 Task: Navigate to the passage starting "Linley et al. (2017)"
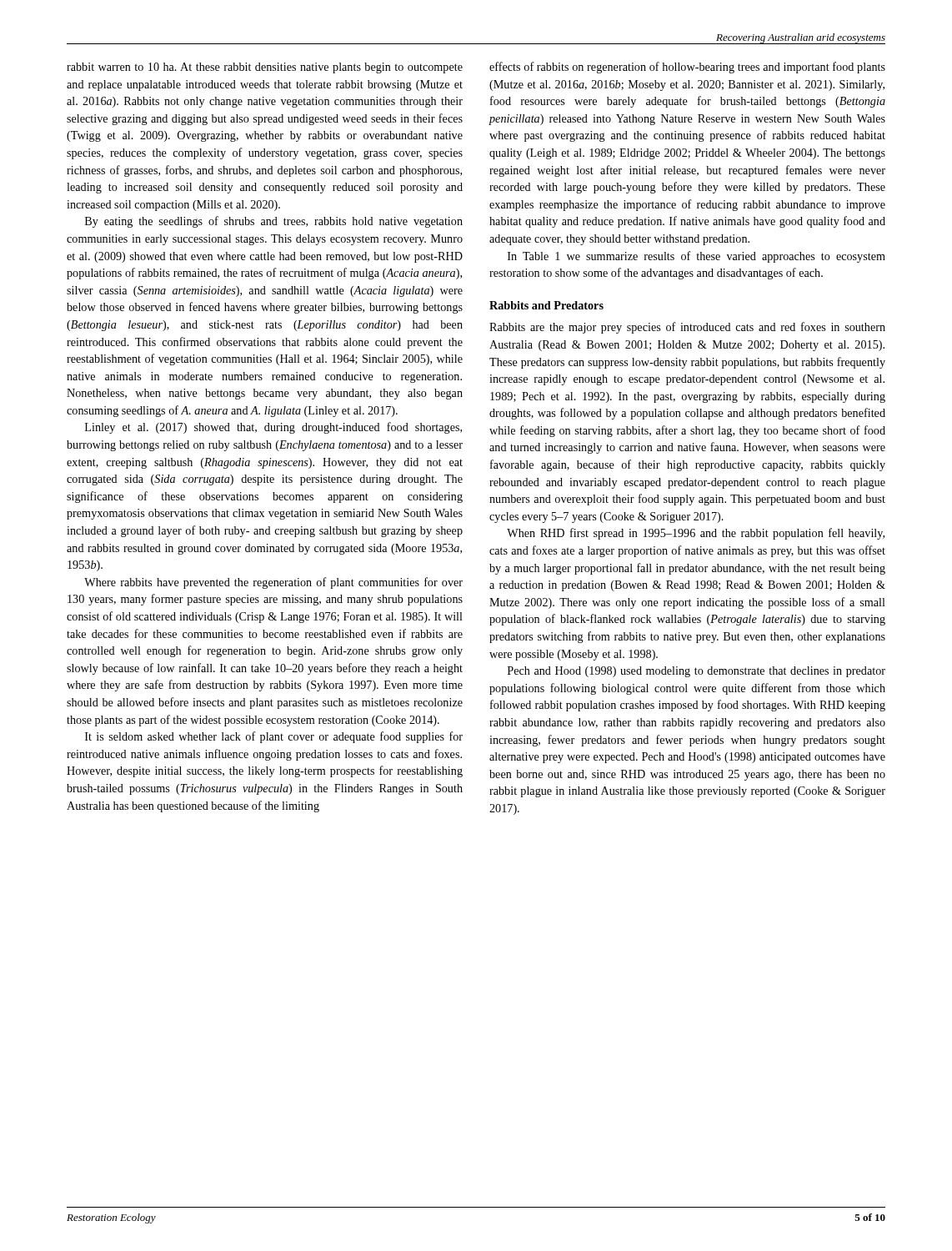pyautogui.click(x=265, y=496)
